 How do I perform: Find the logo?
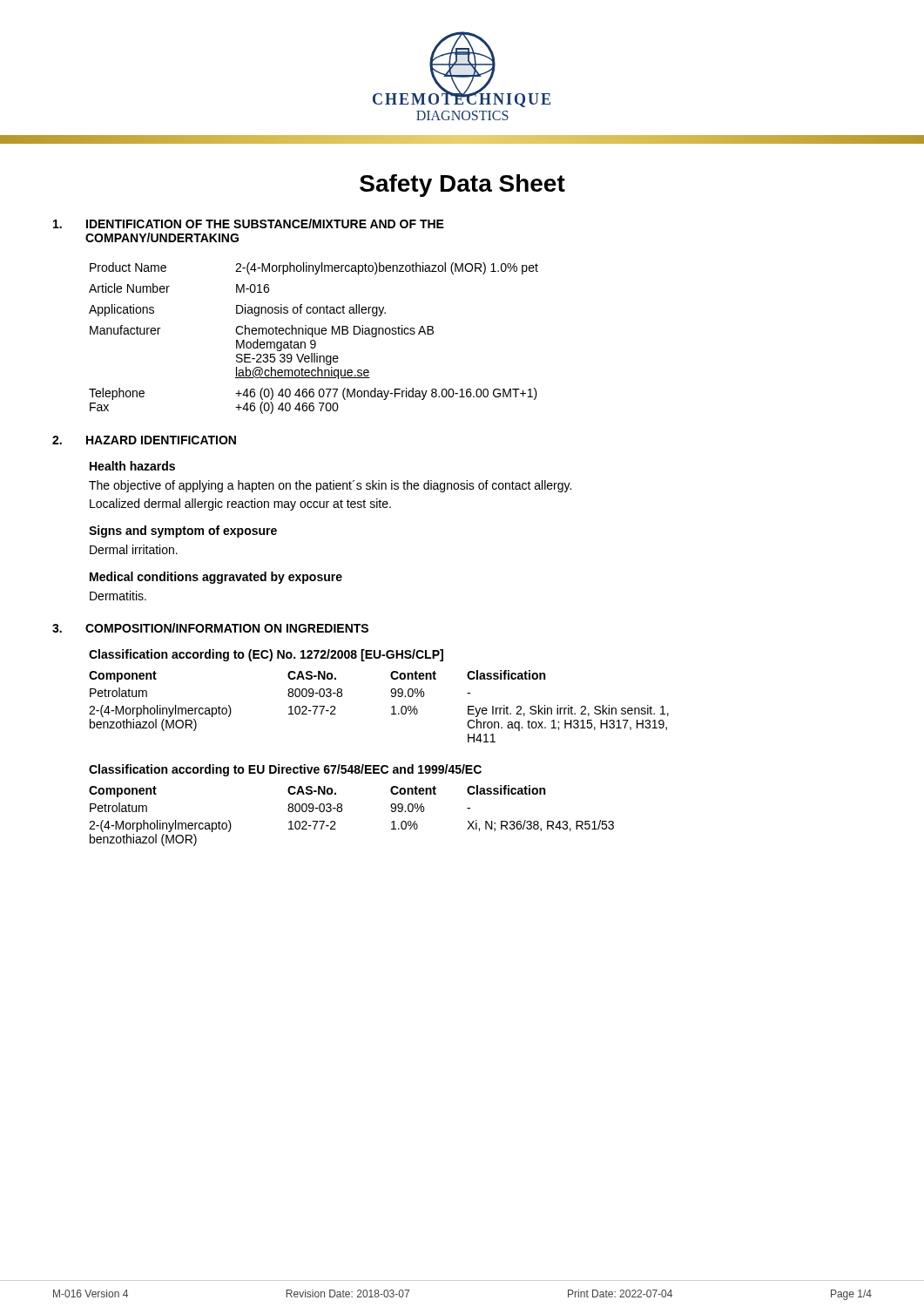point(462,68)
